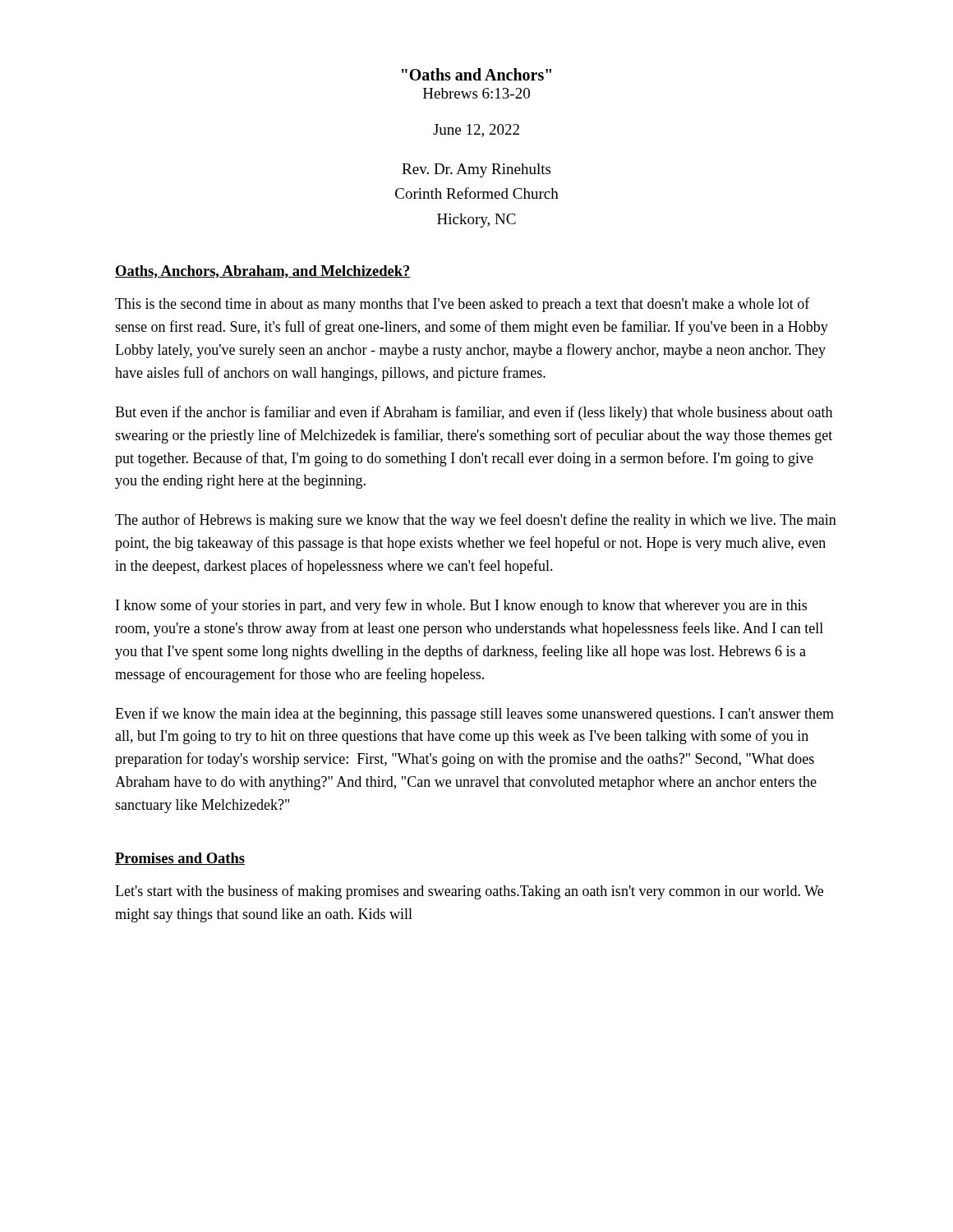The height and width of the screenshot is (1232, 953).
Task: Click on the text block containing "Let's start with the business of making promises"
Action: (469, 903)
